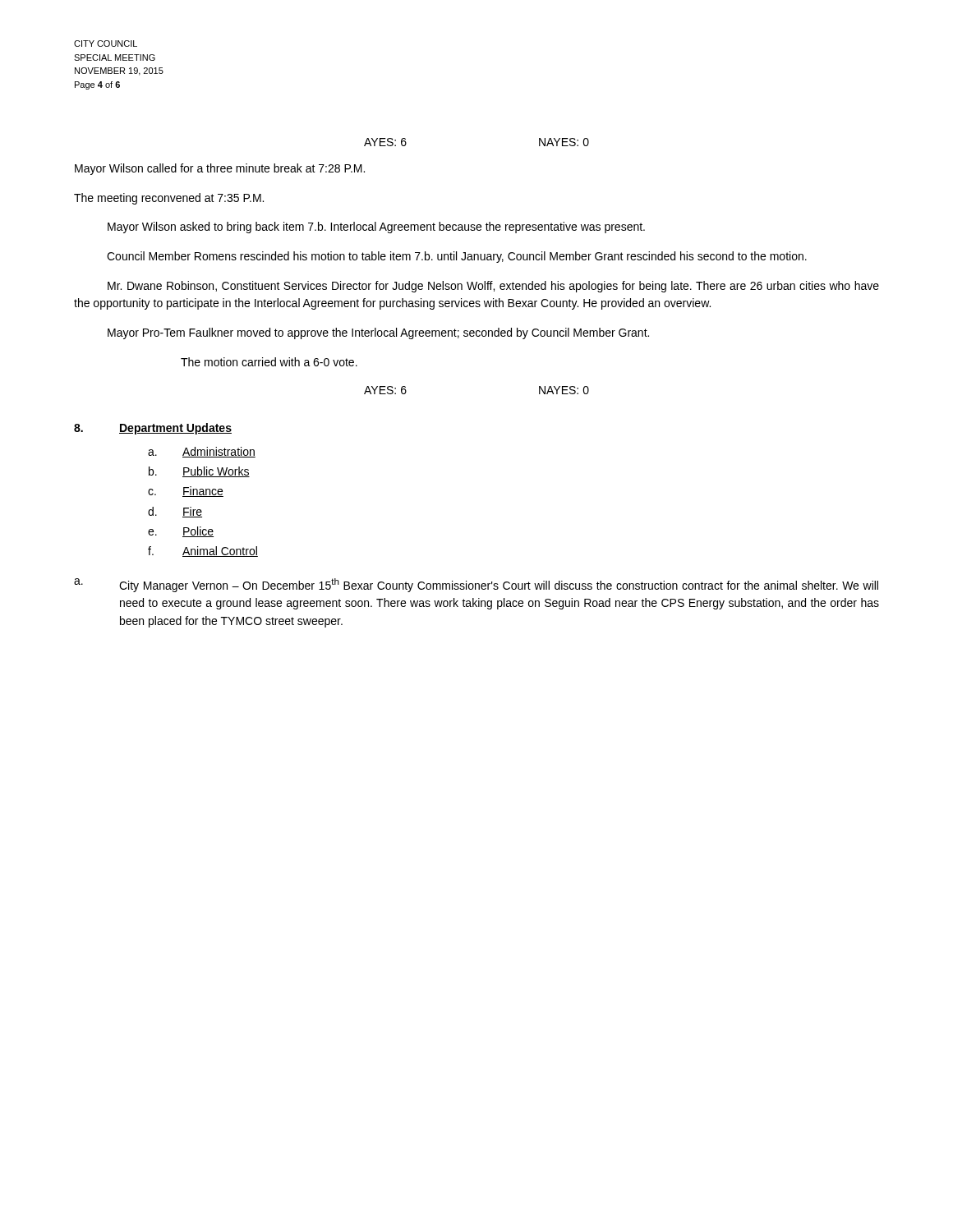The height and width of the screenshot is (1232, 953).
Task: Find "e. Police" on this page
Action: pos(181,532)
